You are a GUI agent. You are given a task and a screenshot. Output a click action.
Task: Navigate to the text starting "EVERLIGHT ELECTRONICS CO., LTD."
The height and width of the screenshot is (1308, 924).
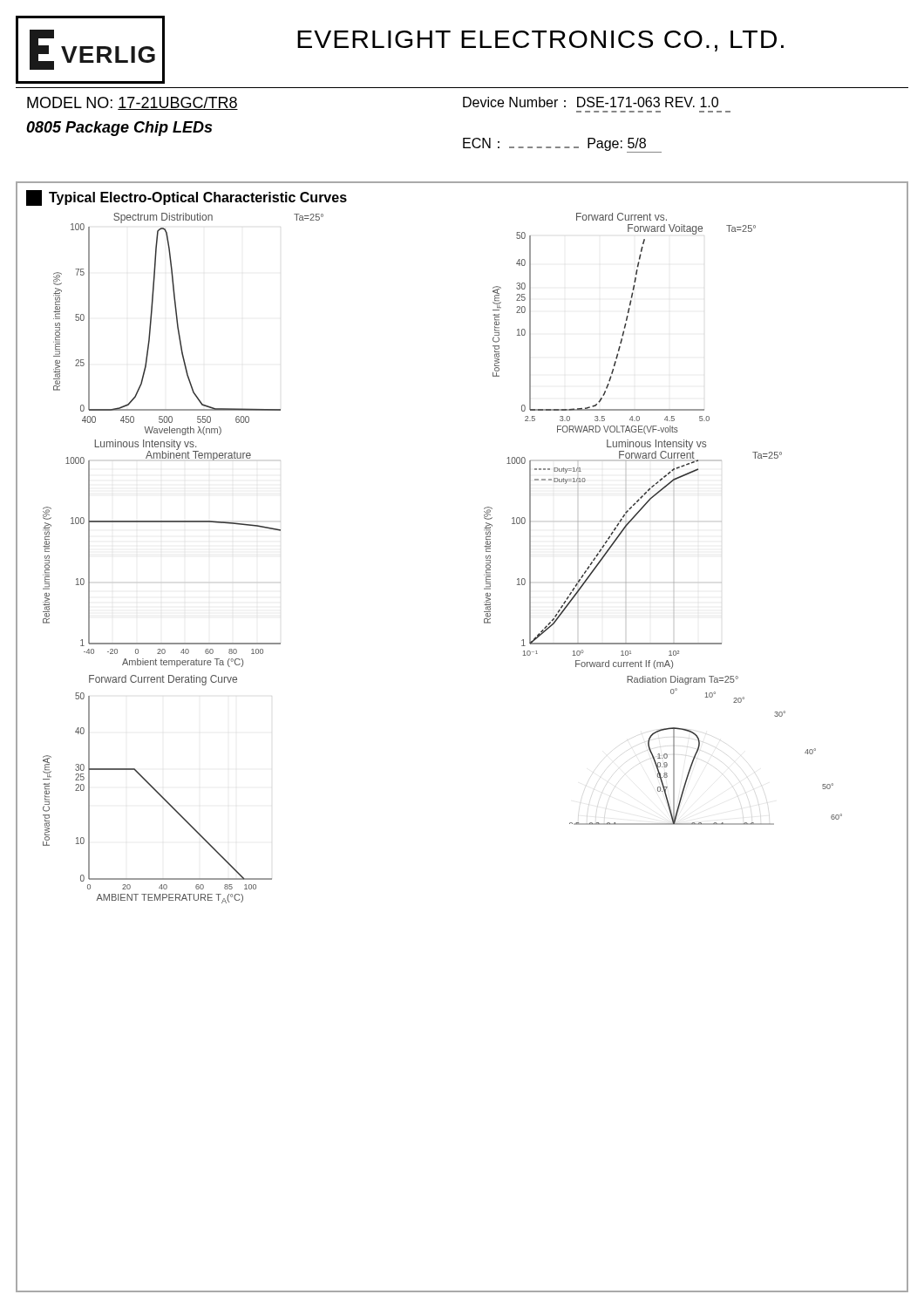pyautogui.click(x=541, y=39)
